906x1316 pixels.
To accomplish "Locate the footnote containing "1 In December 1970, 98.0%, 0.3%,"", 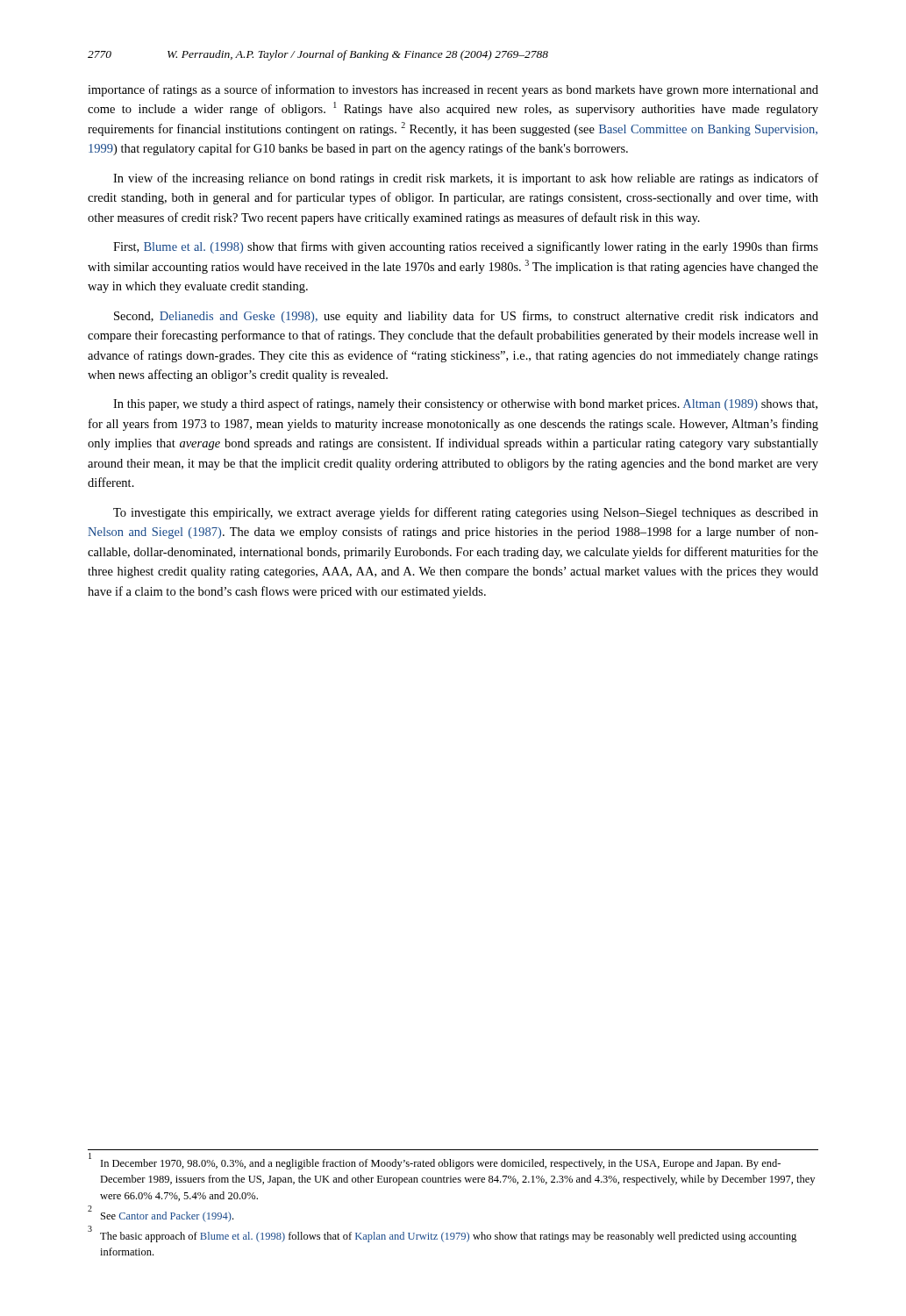I will pyautogui.click(x=453, y=1180).
